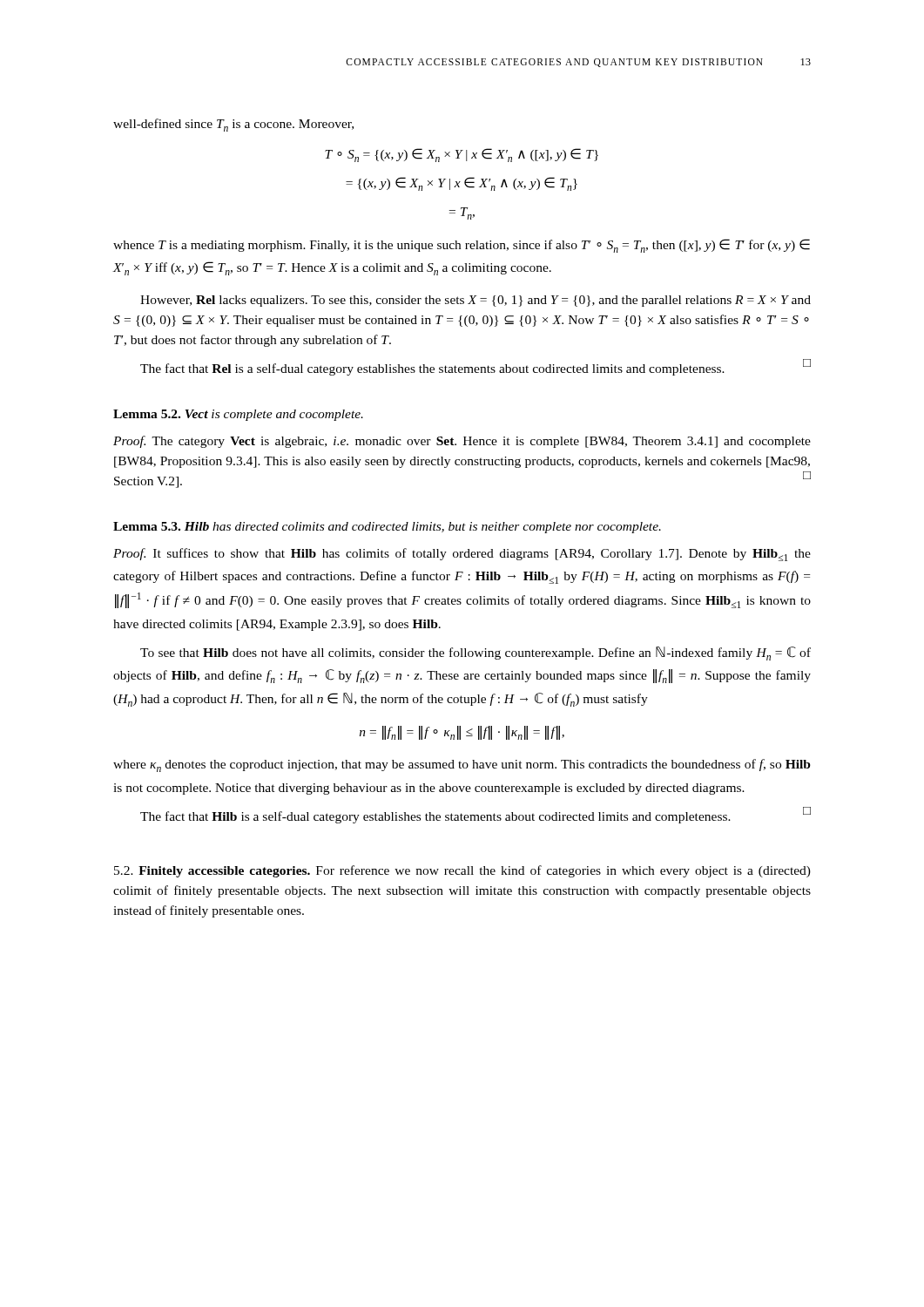Image resolution: width=924 pixels, height=1307 pixels.
Task: Locate the text block starting "Lemma 5.2. Vect is complete"
Action: coord(238,415)
